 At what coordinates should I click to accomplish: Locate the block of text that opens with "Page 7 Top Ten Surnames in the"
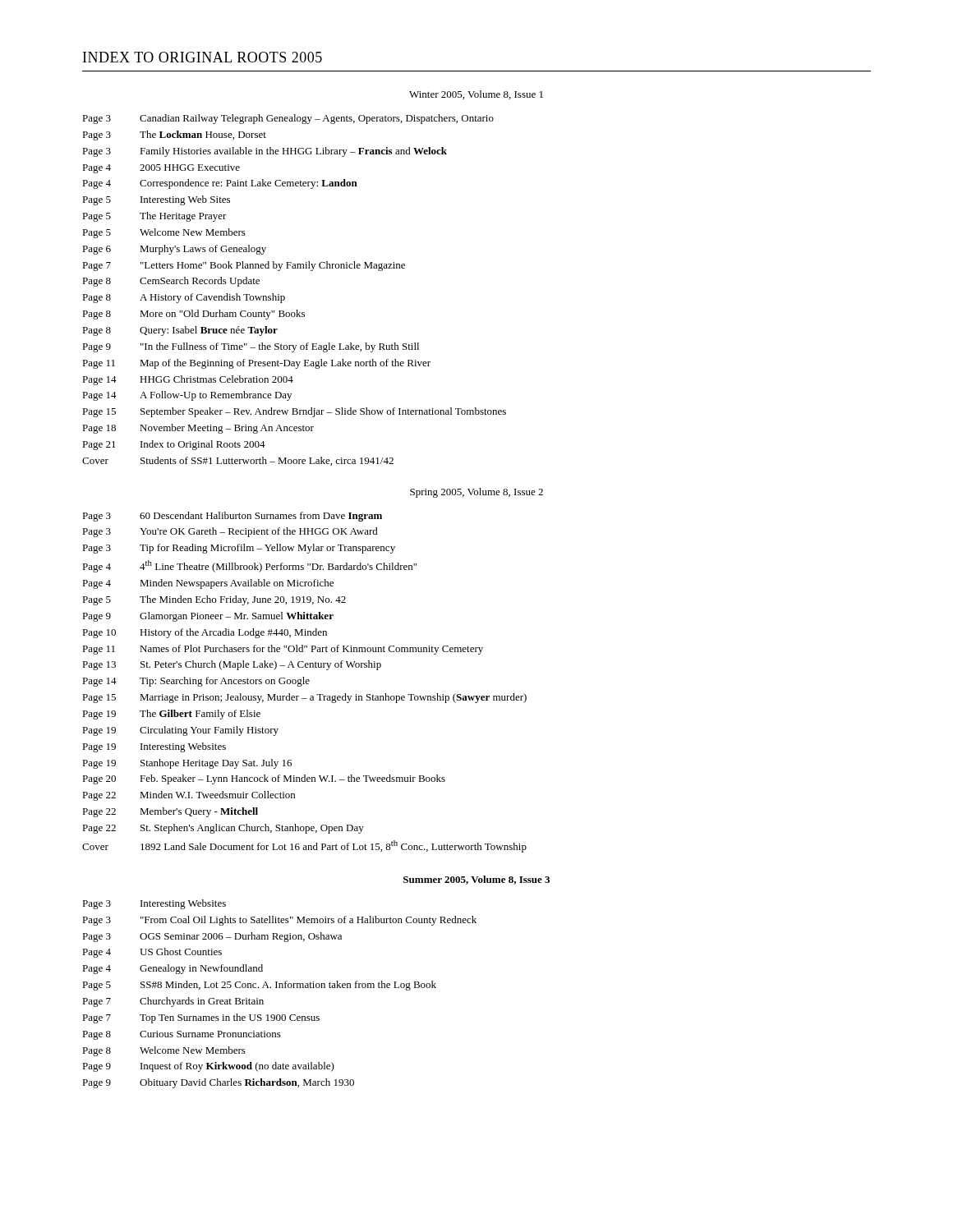tap(201, 1018)
